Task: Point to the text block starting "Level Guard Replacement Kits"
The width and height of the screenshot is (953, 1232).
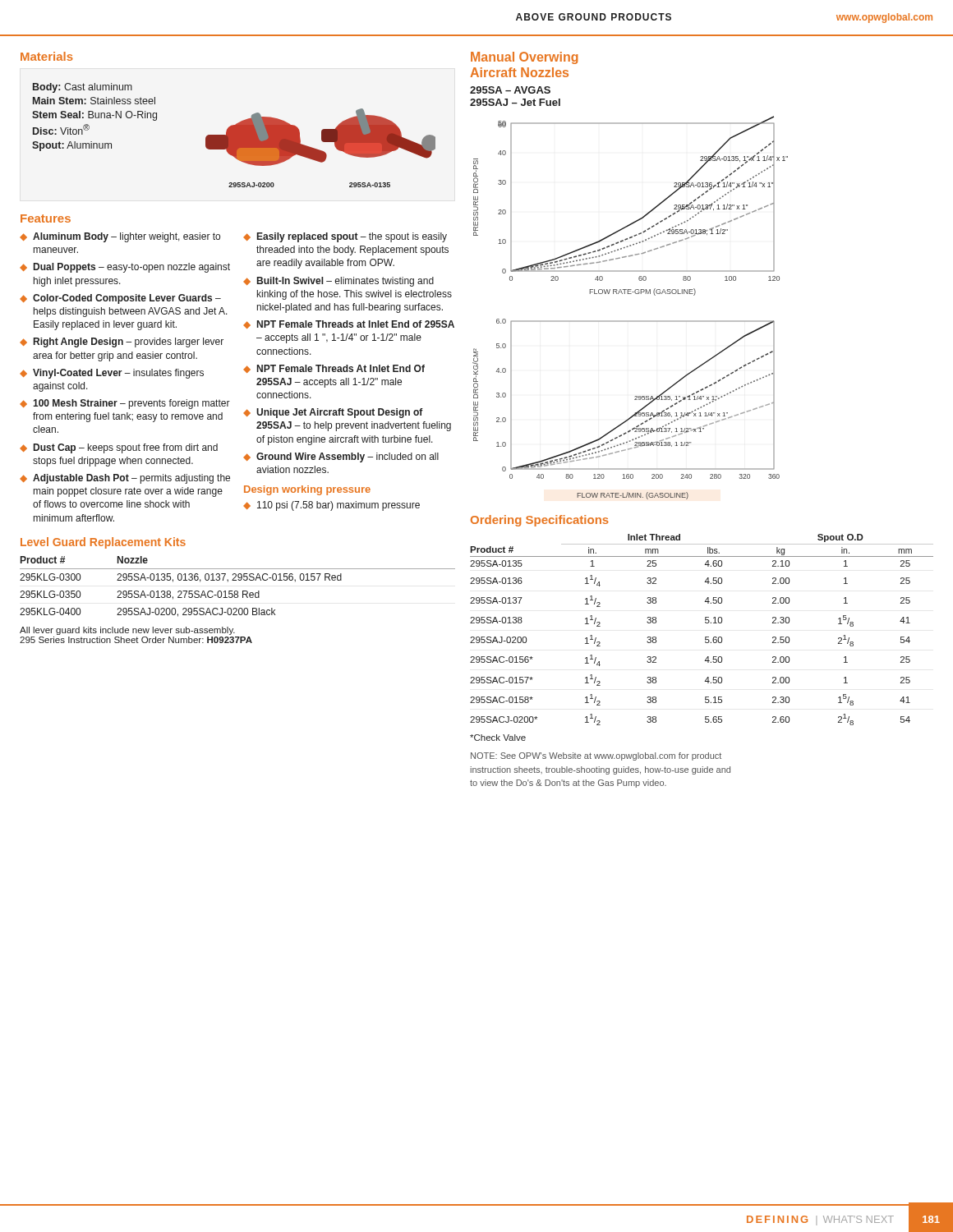Action: [103, 542]
